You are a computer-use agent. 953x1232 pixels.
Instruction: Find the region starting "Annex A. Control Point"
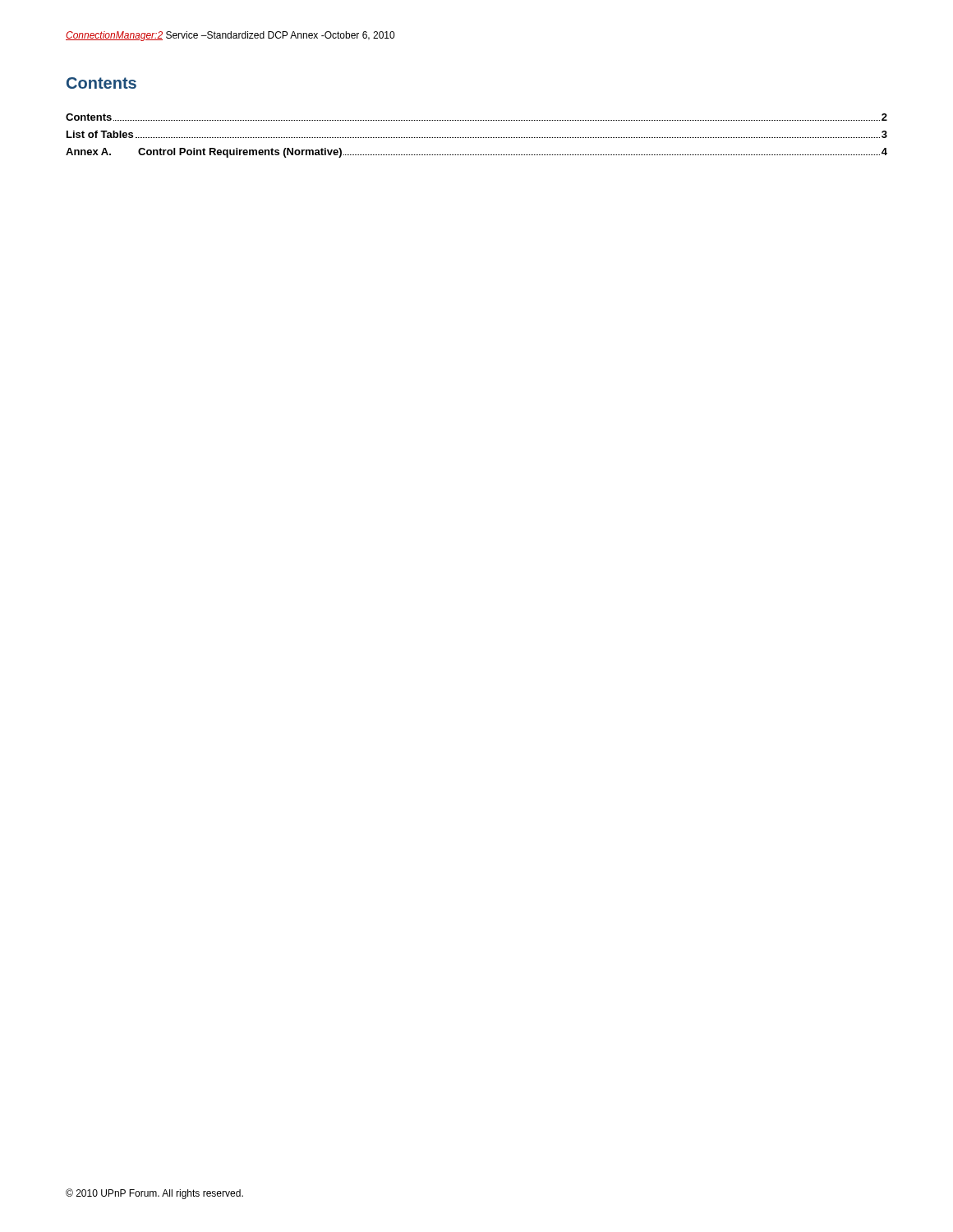[x=476, y=152]
